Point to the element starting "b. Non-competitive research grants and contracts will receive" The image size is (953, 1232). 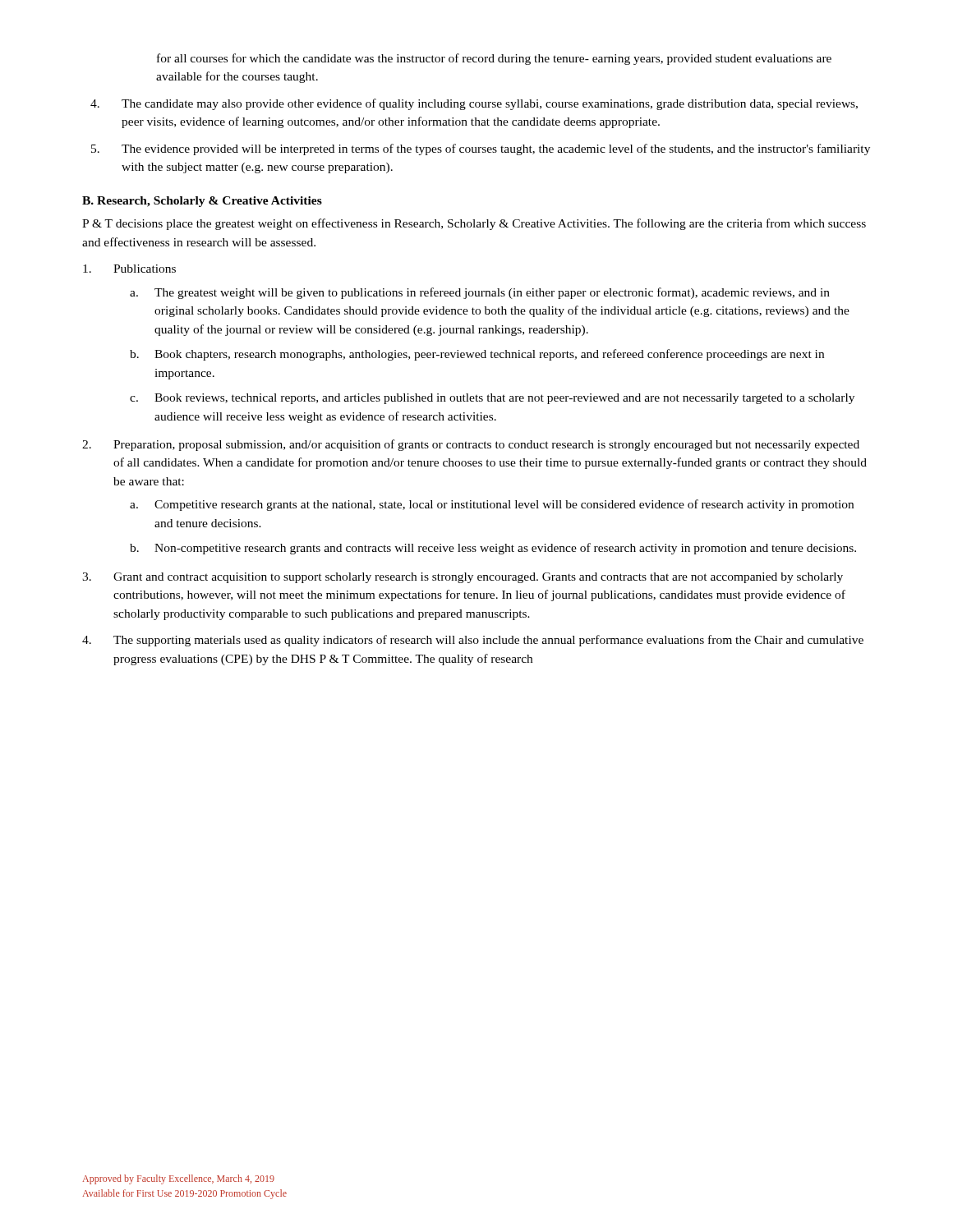pos(500,548)
